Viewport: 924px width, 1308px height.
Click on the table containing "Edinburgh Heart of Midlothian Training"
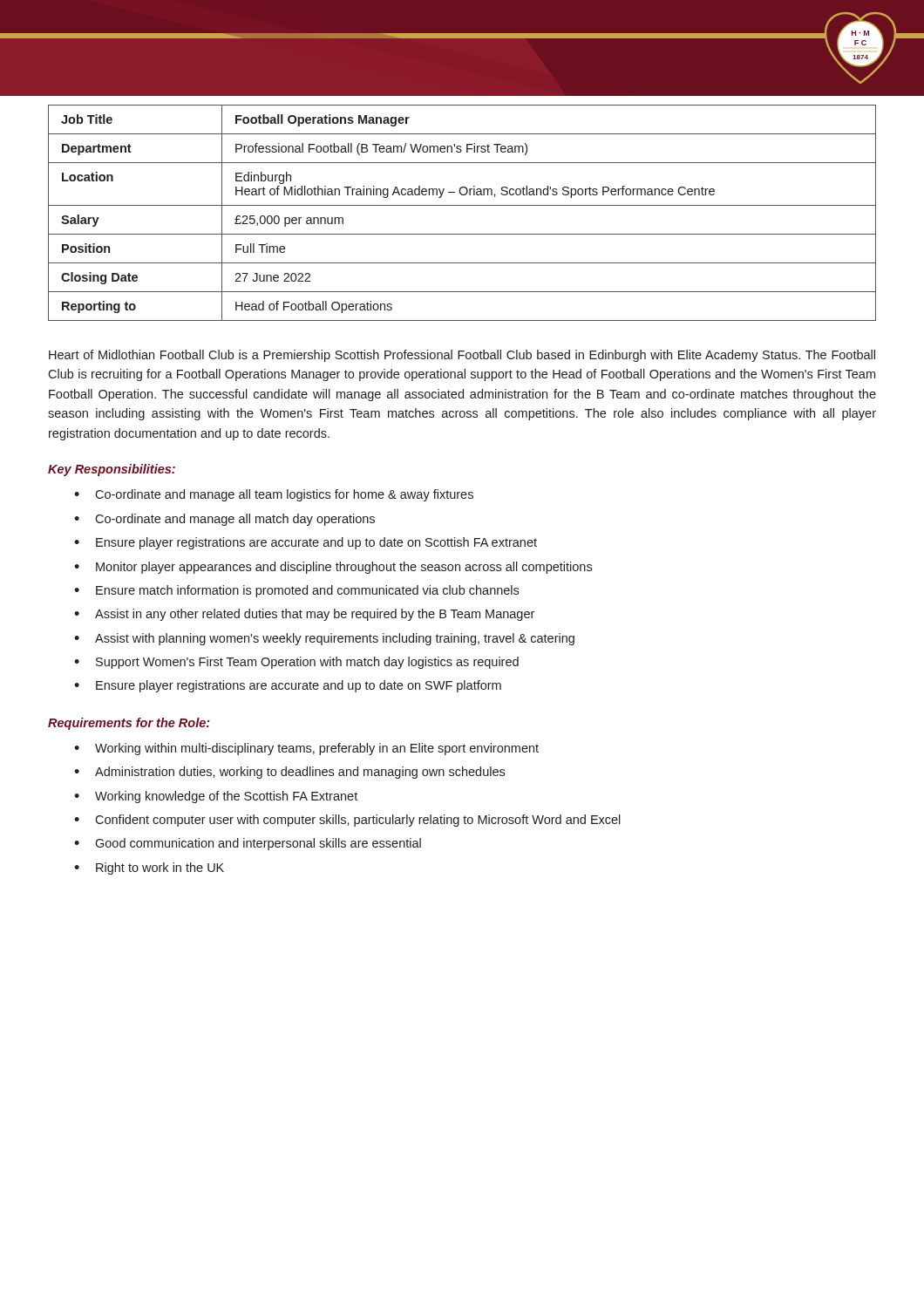tap(462, 213)
